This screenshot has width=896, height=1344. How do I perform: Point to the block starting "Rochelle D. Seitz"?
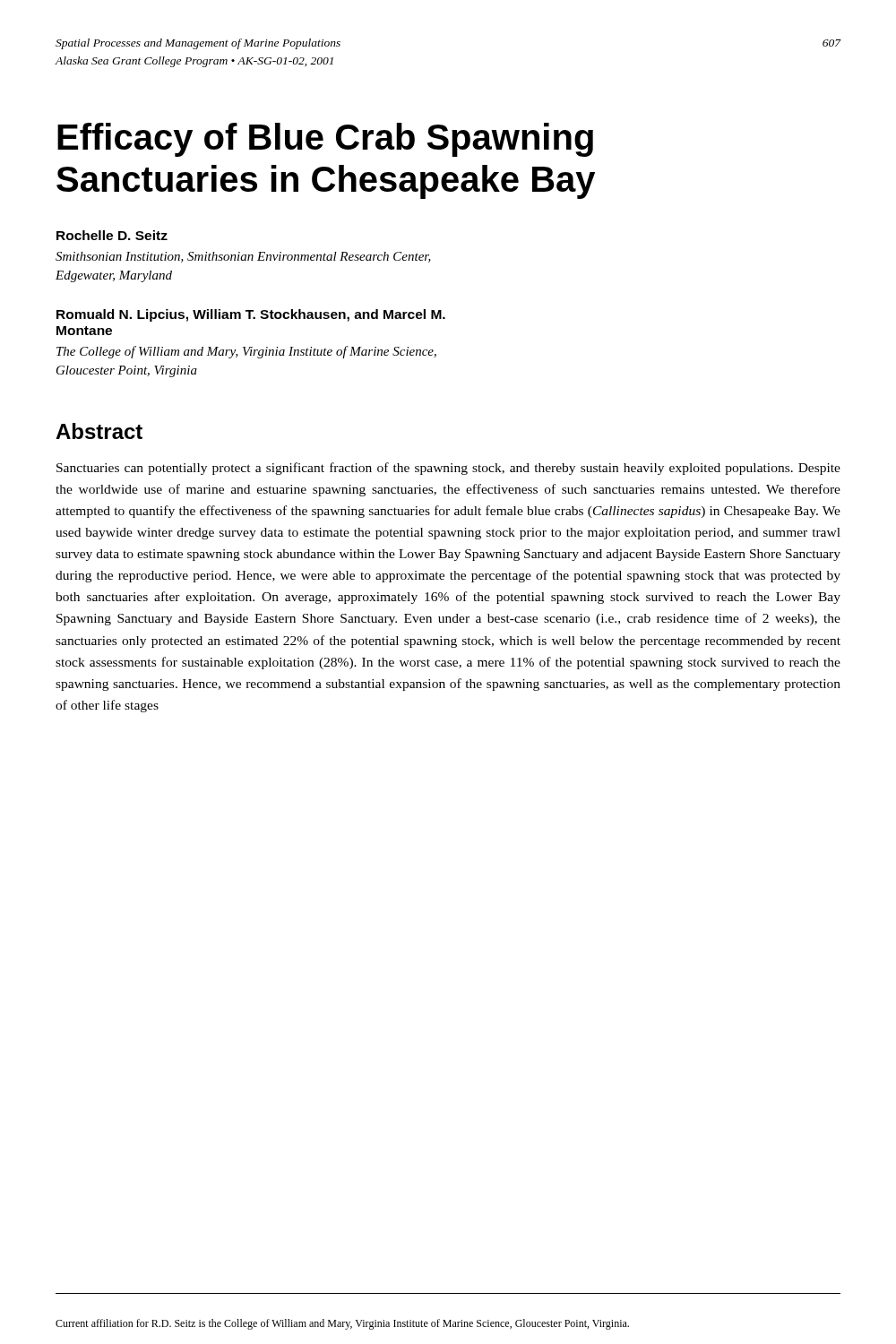coord(112,236)
